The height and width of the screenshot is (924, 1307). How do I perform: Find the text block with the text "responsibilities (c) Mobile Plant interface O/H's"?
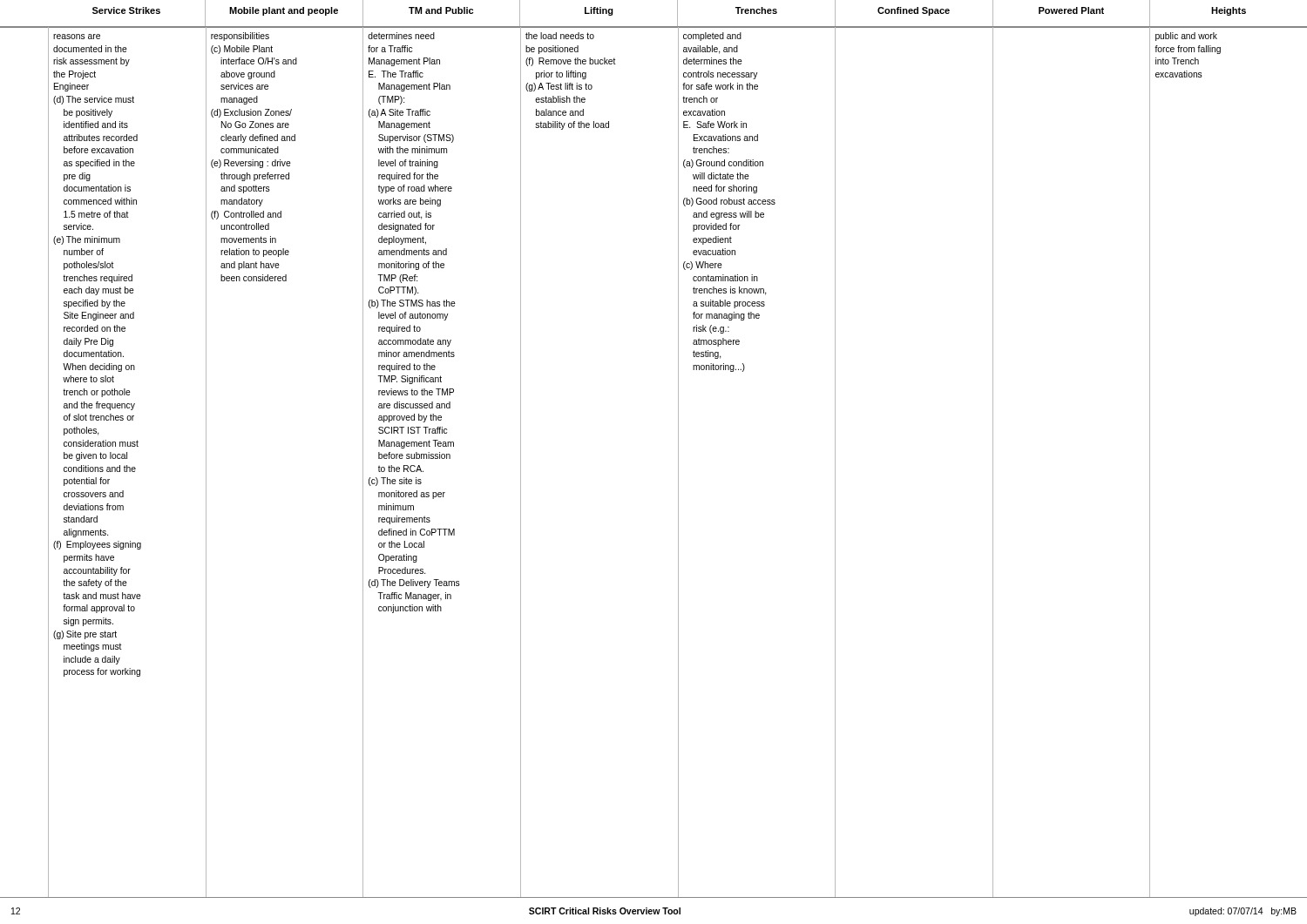[254, 157]
